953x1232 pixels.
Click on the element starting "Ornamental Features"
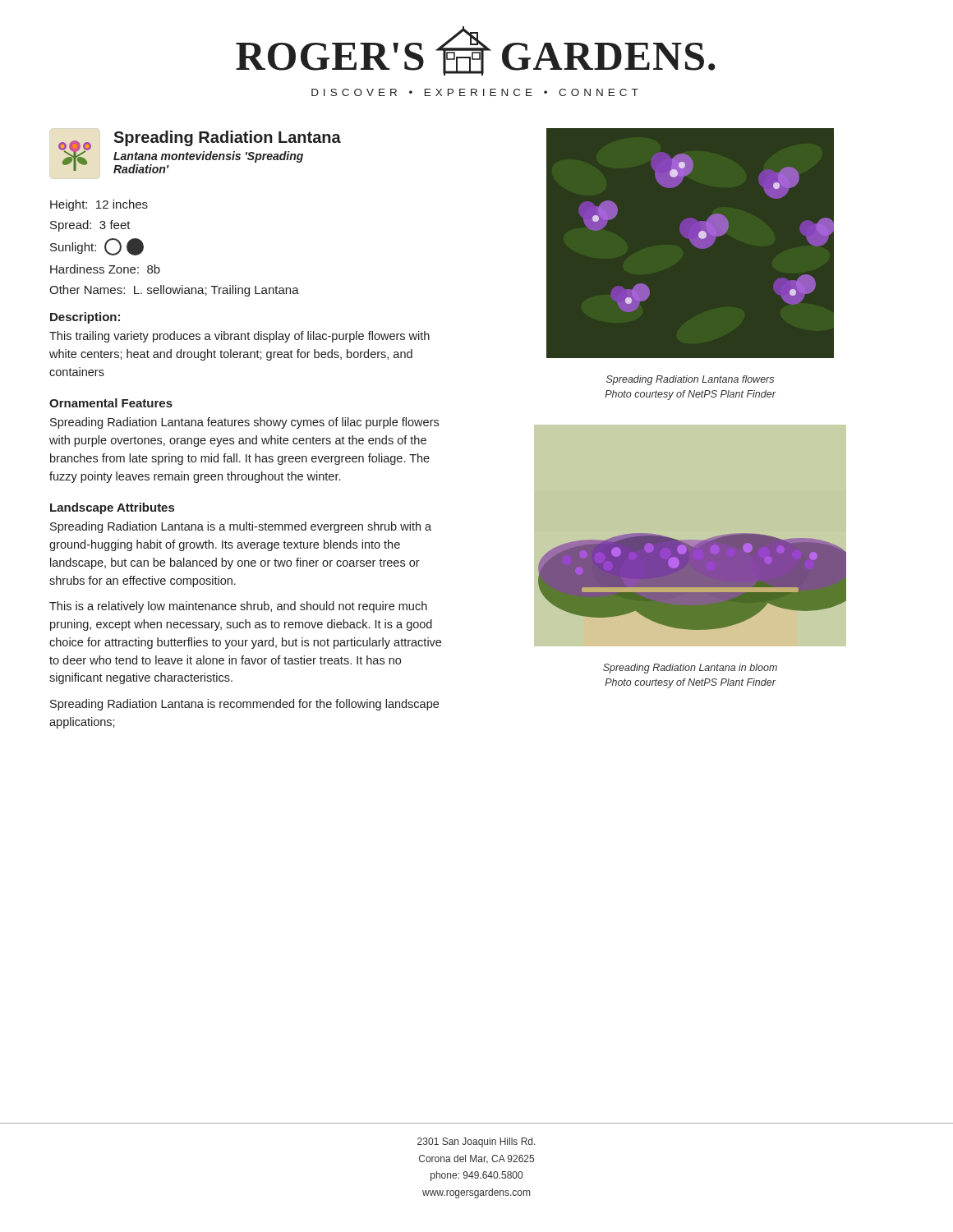coord(111,403)
